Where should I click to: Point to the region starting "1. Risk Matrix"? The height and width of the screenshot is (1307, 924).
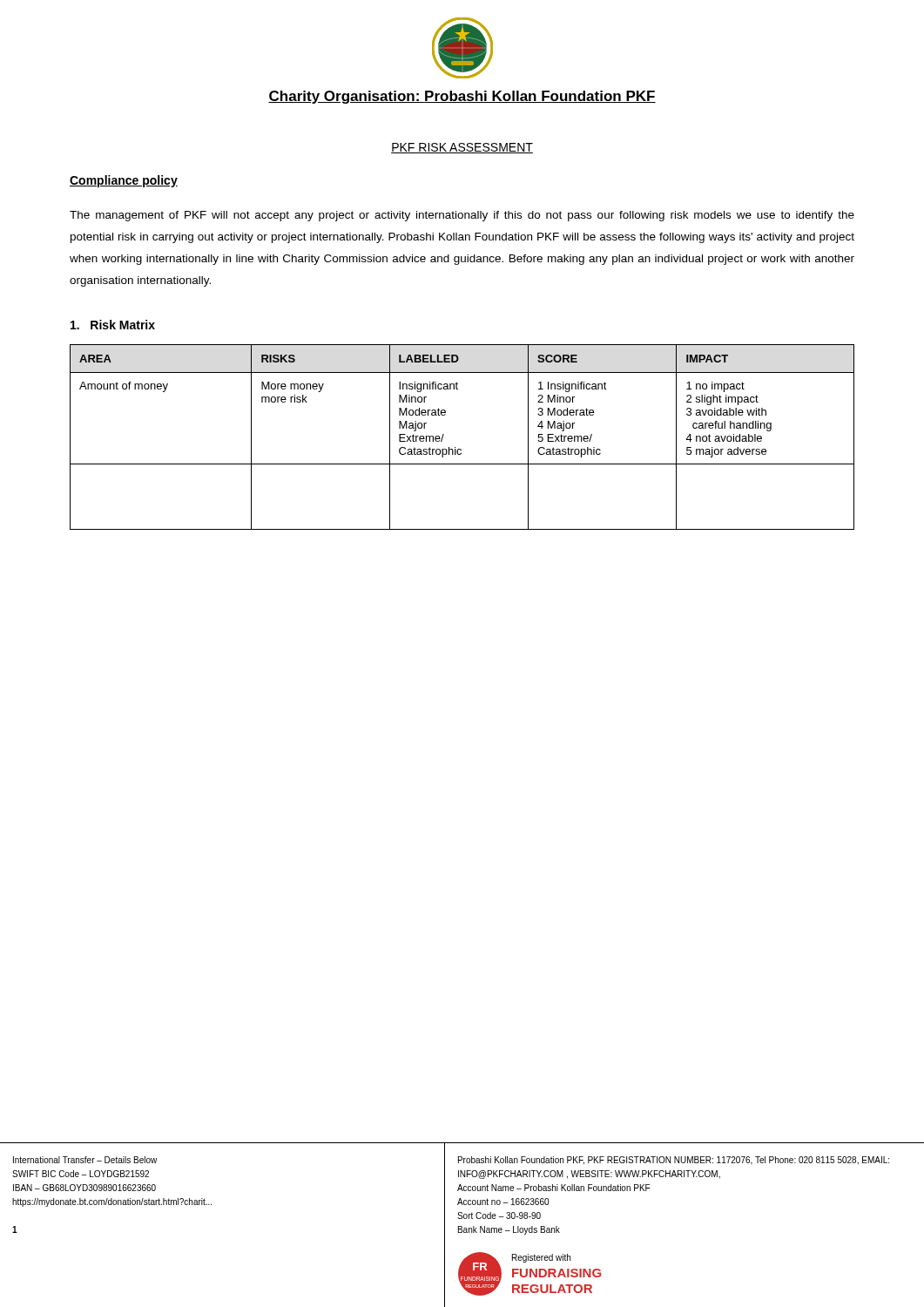(x=112, y=325)
